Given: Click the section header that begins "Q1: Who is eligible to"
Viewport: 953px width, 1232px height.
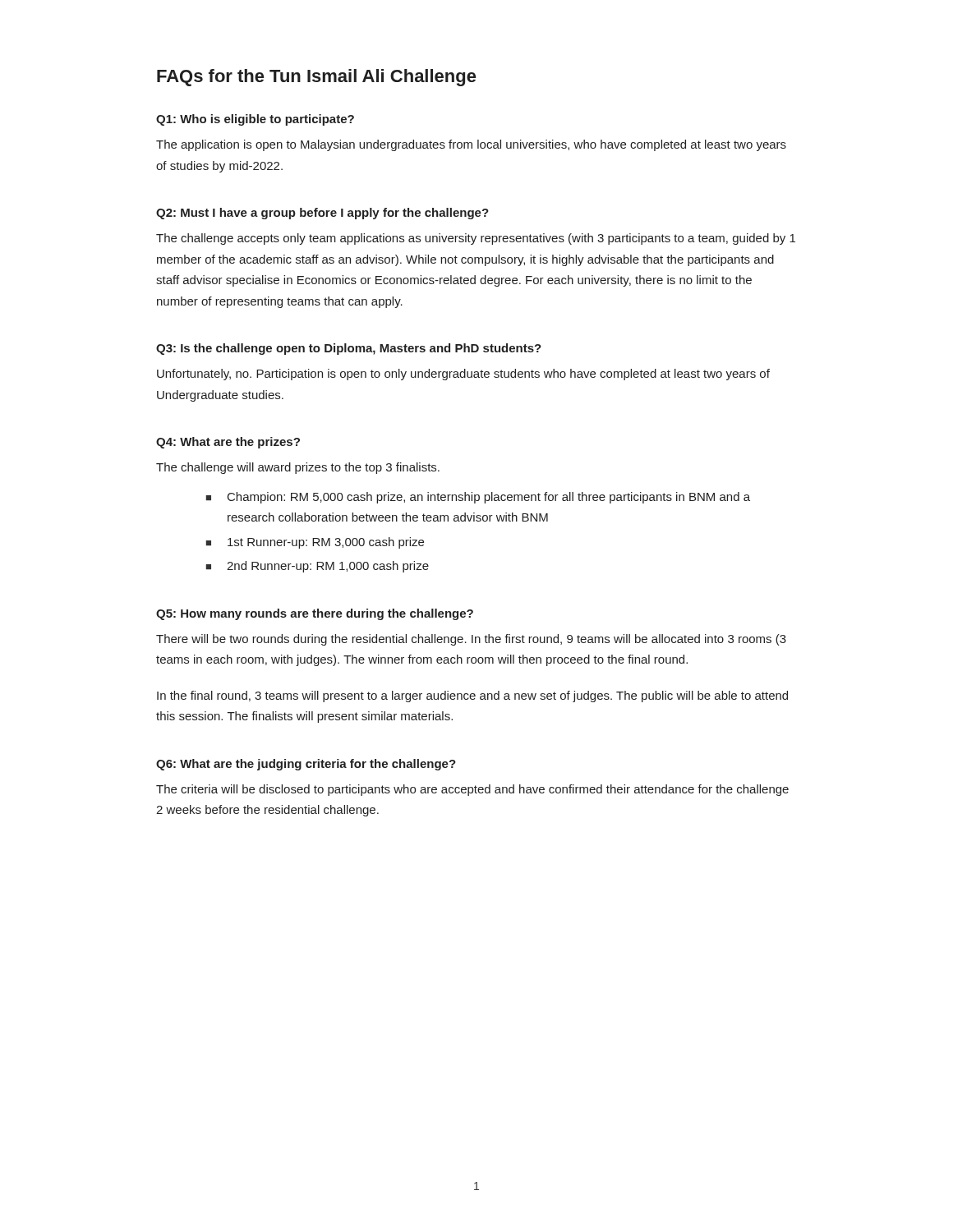Looking at the screenshot, I should click(255, 119).
